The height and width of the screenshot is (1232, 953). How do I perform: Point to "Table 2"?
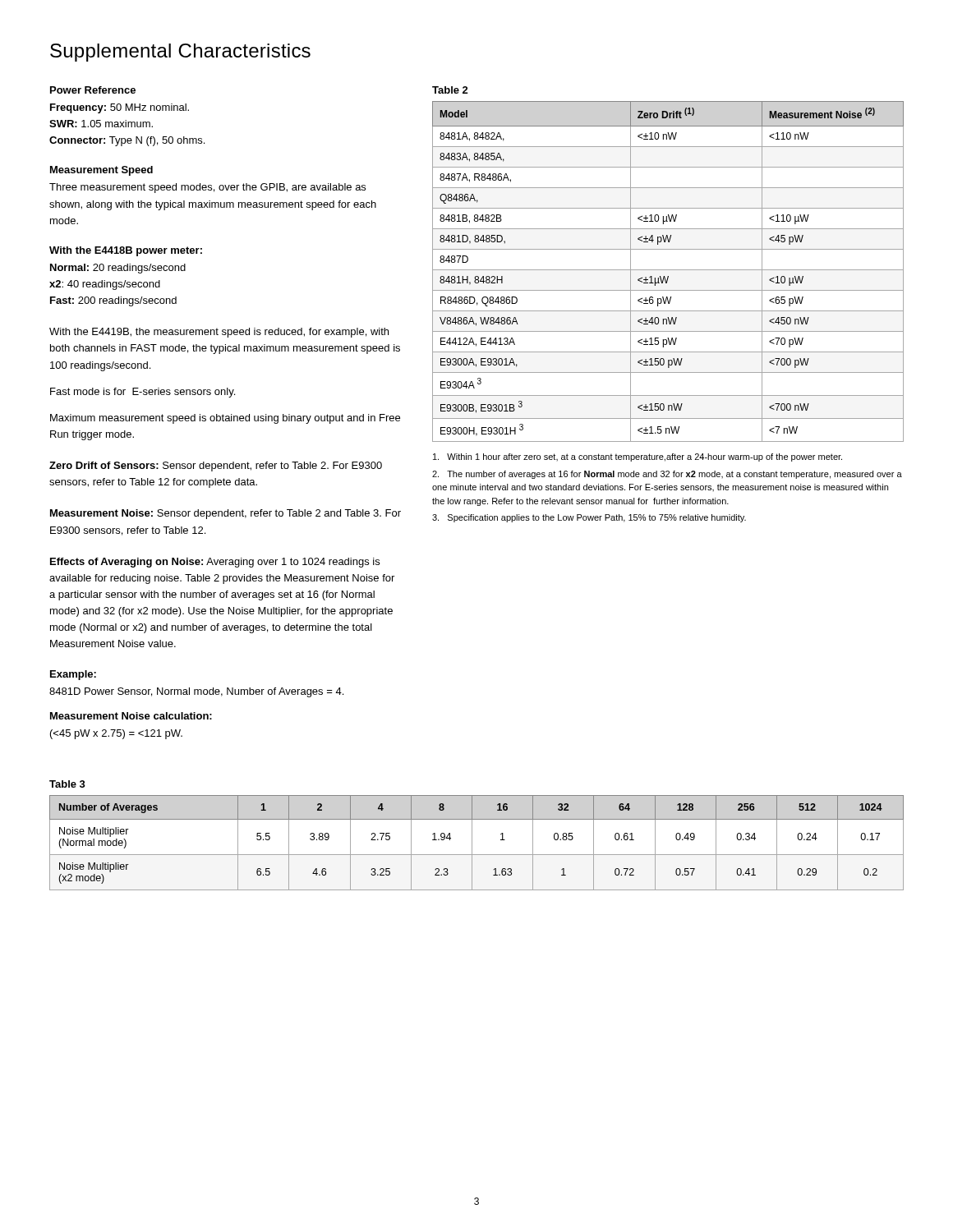click(450, 90)
